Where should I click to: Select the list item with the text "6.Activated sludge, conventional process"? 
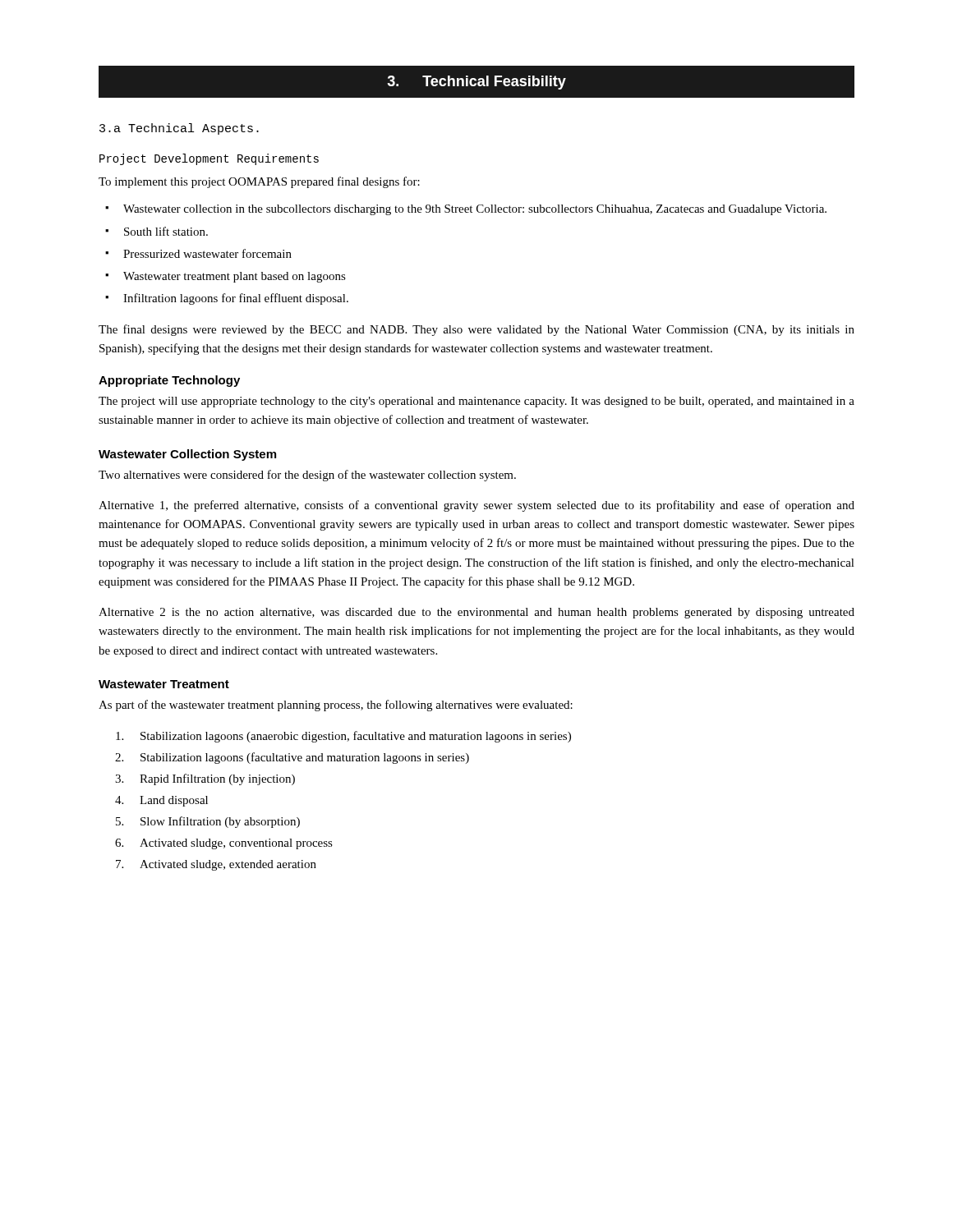224,843
